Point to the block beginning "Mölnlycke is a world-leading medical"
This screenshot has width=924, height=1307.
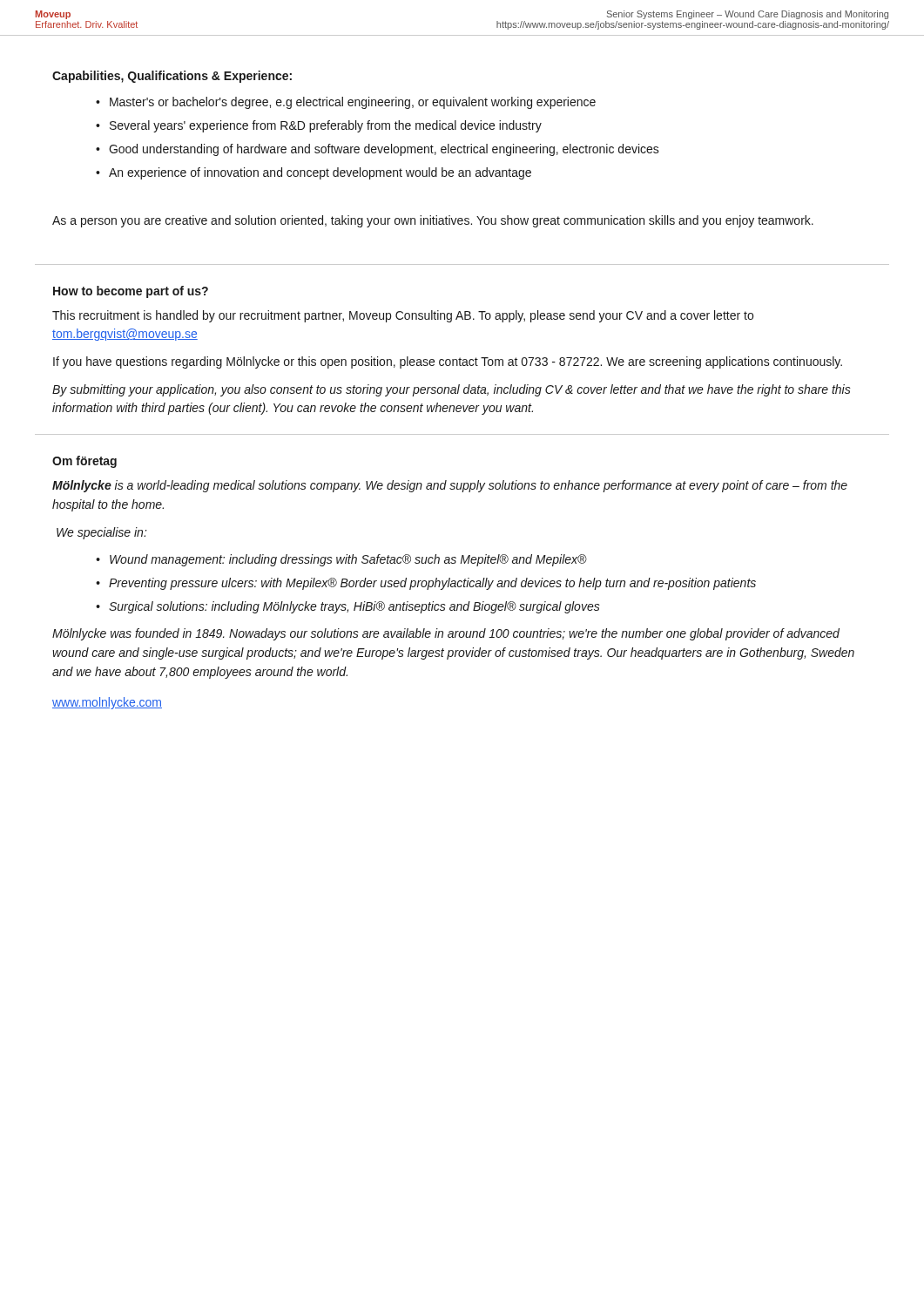tap(450, 495)
